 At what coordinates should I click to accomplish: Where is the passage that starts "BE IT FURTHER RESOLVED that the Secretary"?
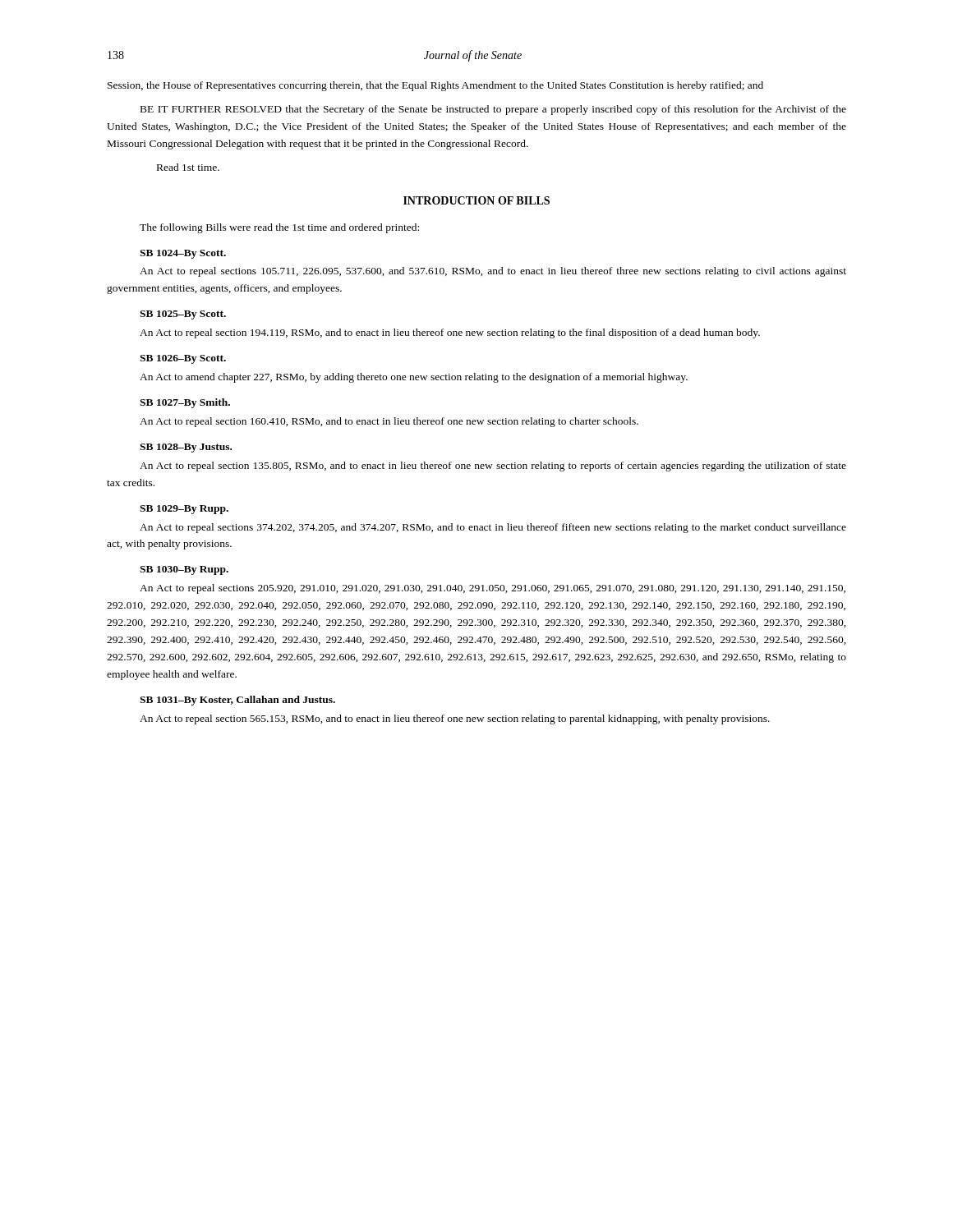476,126
